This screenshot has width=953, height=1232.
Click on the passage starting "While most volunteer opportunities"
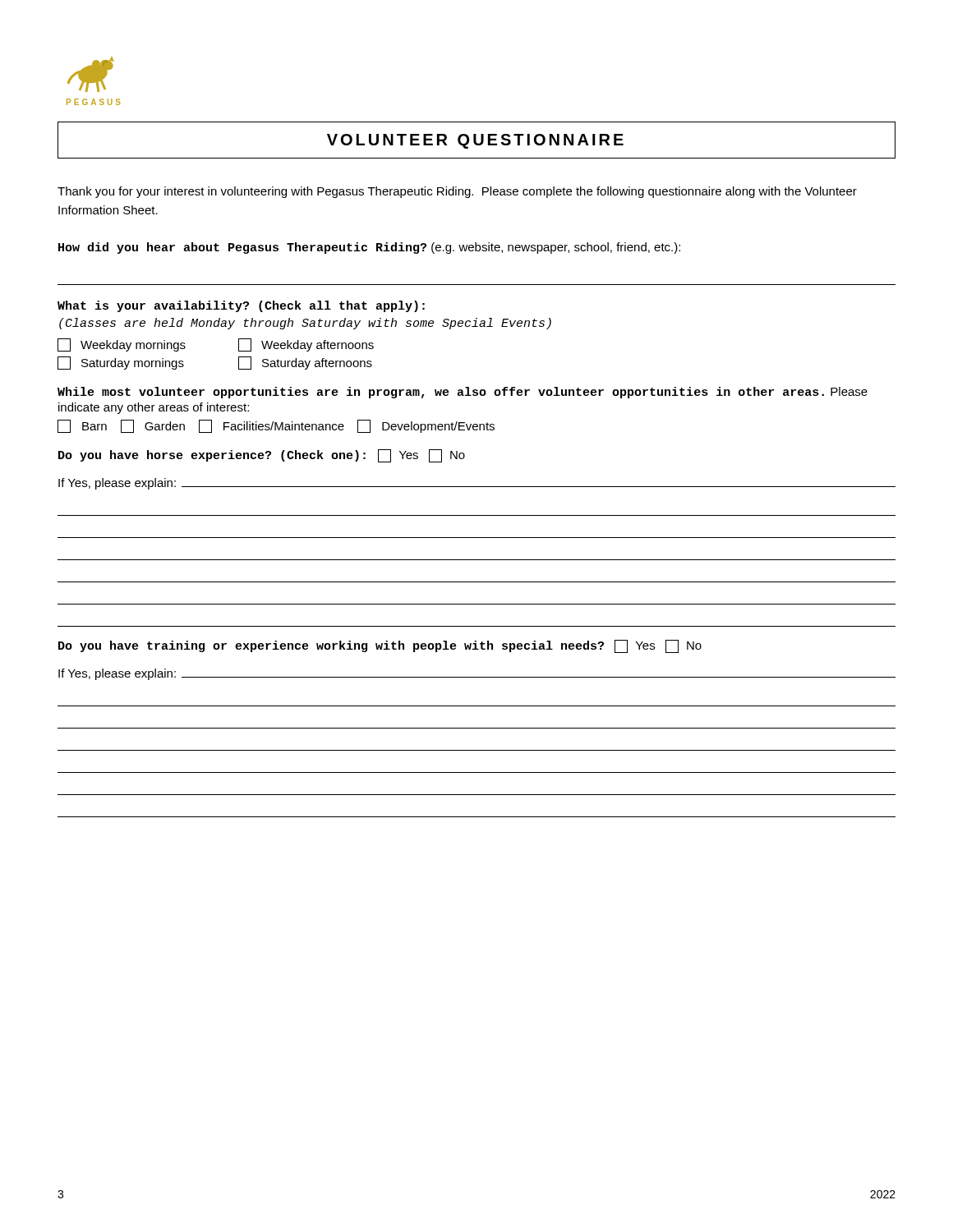[x=463, y=393]
